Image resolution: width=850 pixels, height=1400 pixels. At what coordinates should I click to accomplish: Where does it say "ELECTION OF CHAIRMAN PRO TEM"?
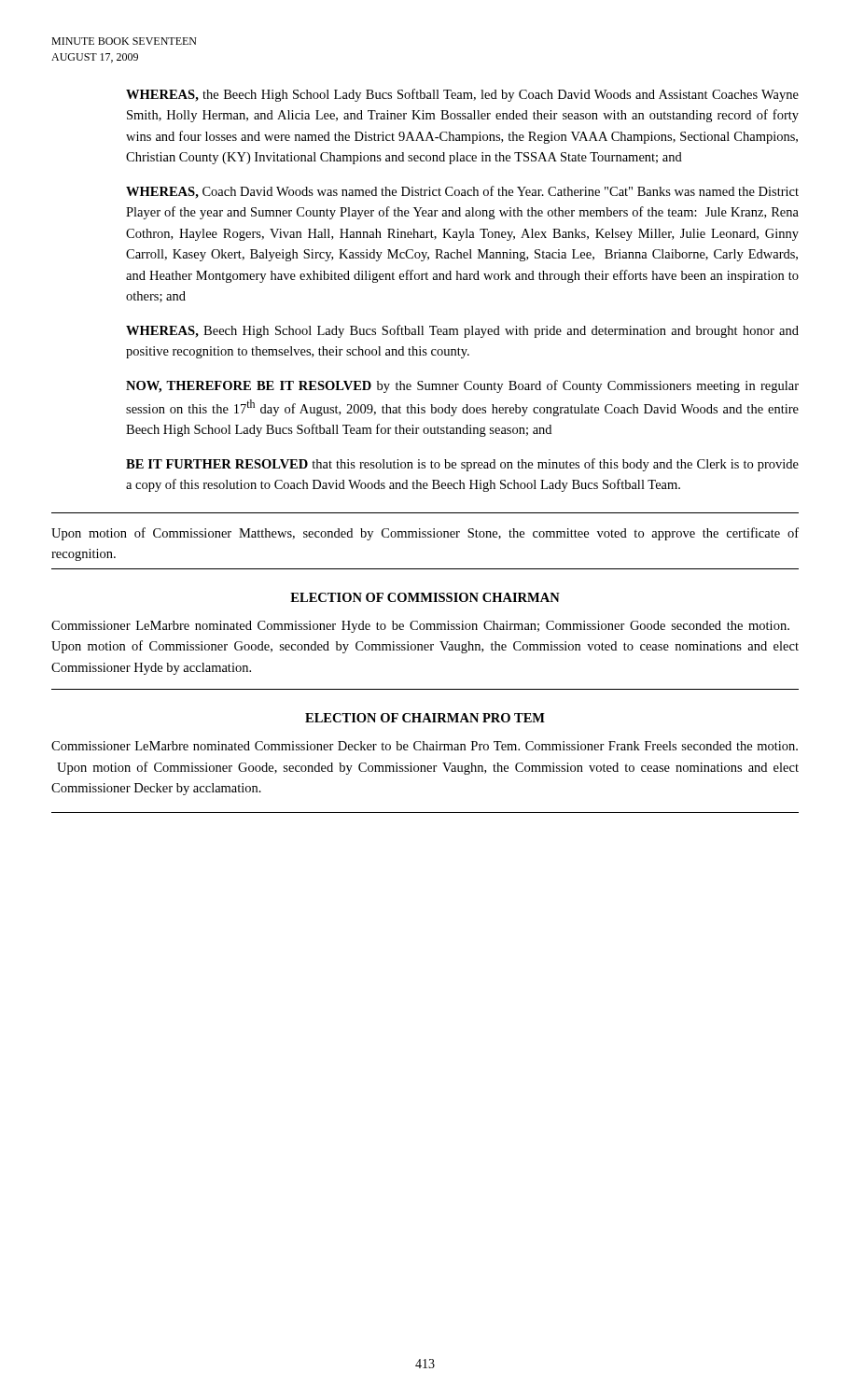[x=425, y=718]
